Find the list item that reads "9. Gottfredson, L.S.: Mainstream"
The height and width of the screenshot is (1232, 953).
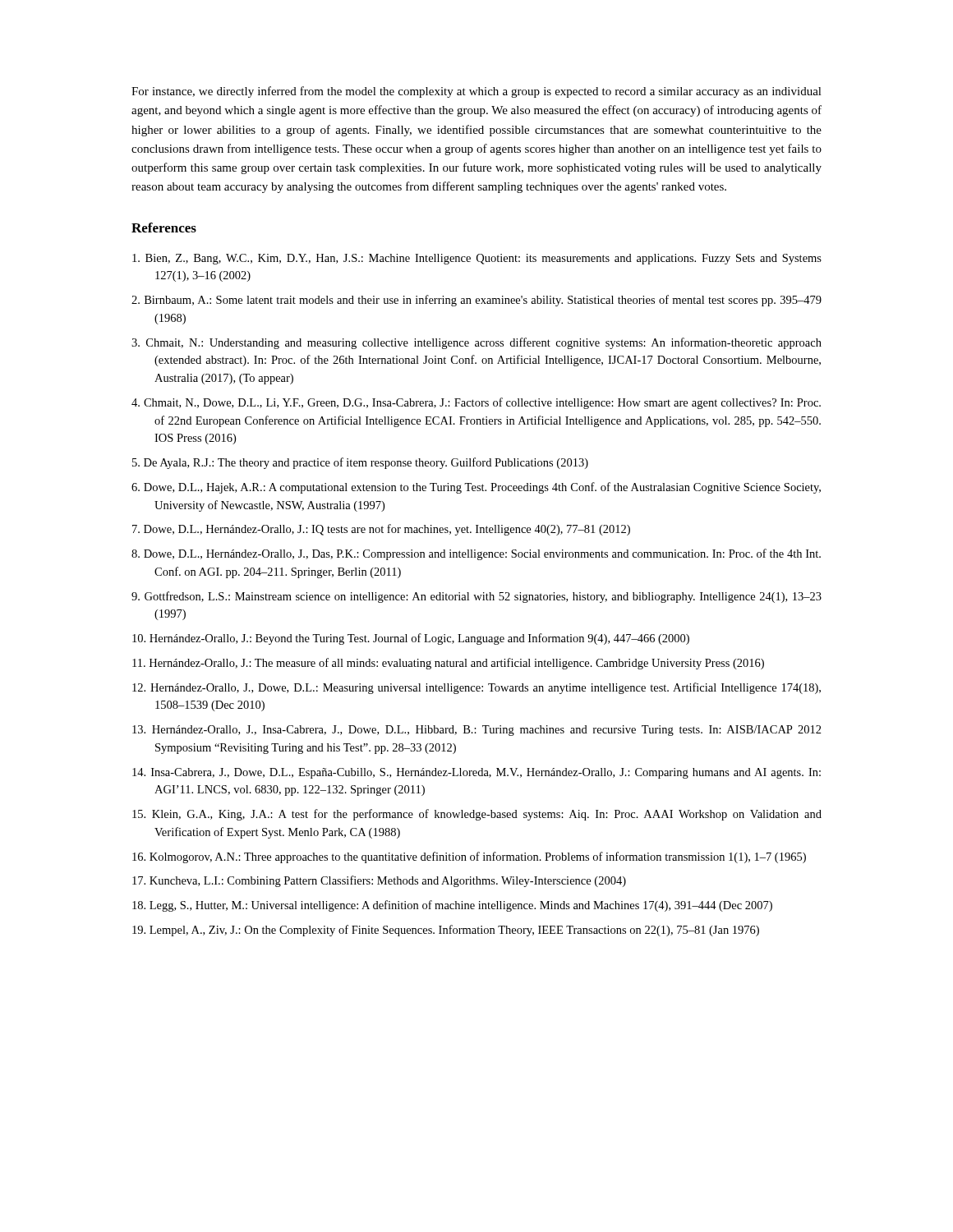click(476, 605)
